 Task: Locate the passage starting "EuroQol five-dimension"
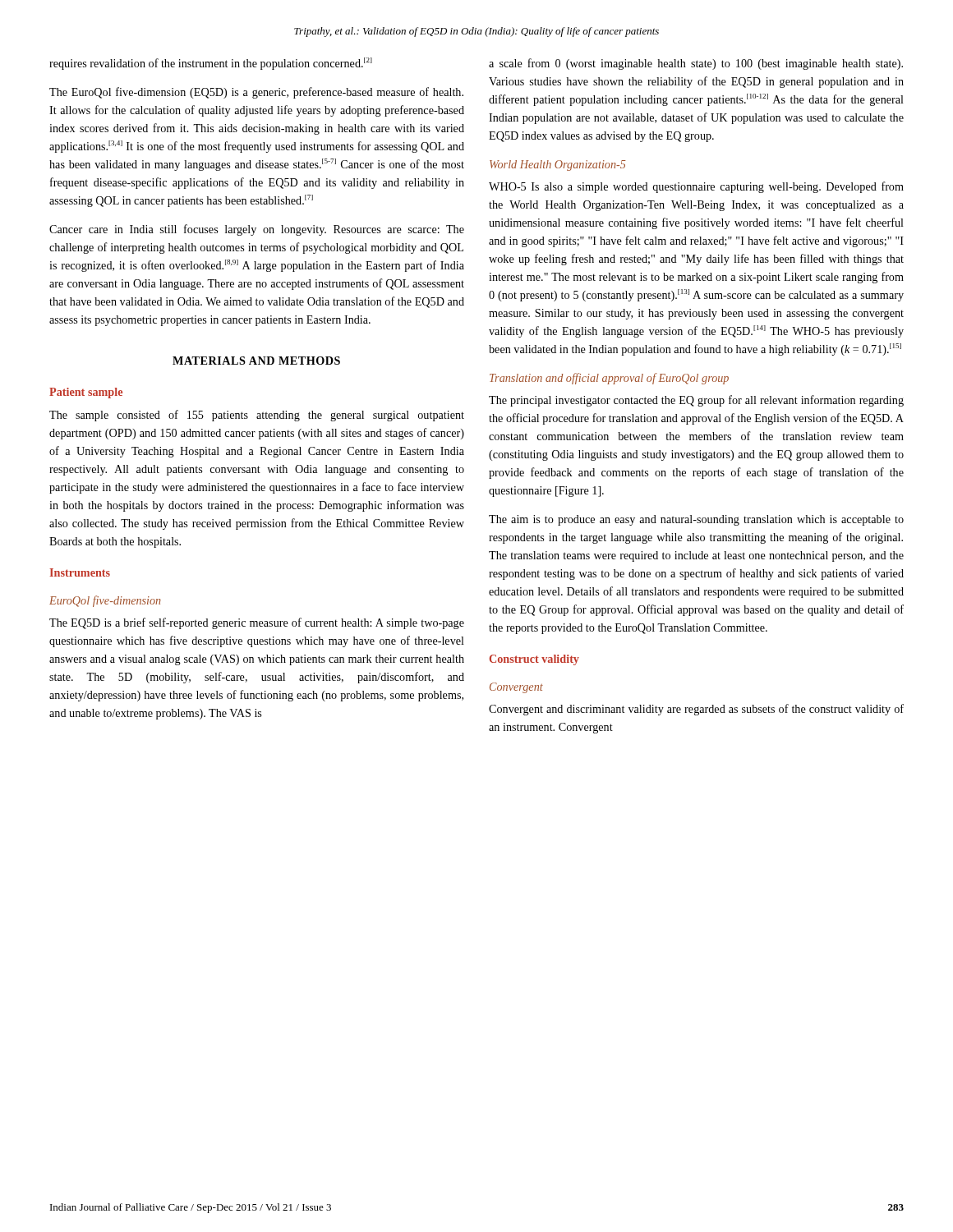tap(105, 600)
